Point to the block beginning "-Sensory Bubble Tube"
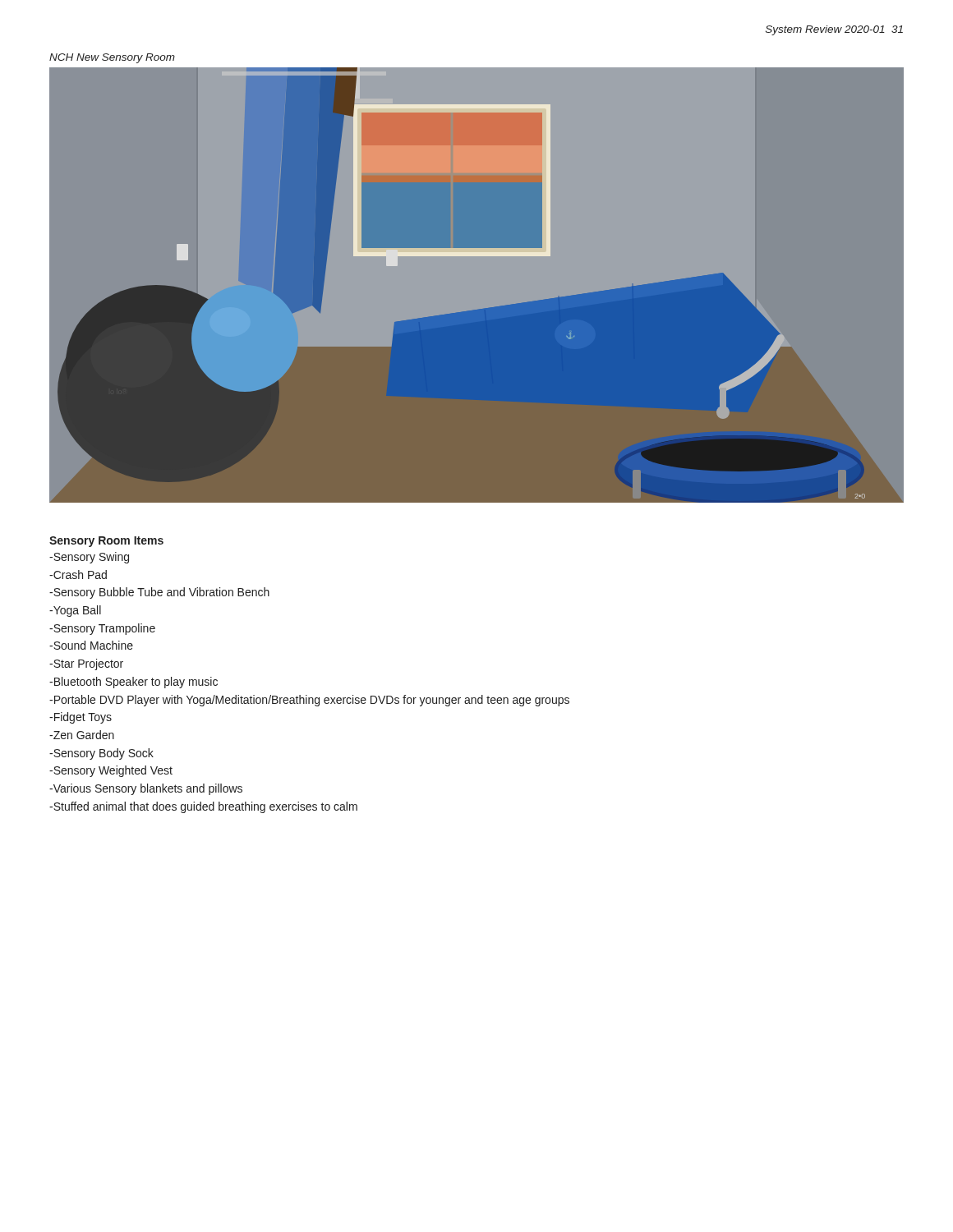The width and height of the screenshot is (953, 1232). pos(159,592)
